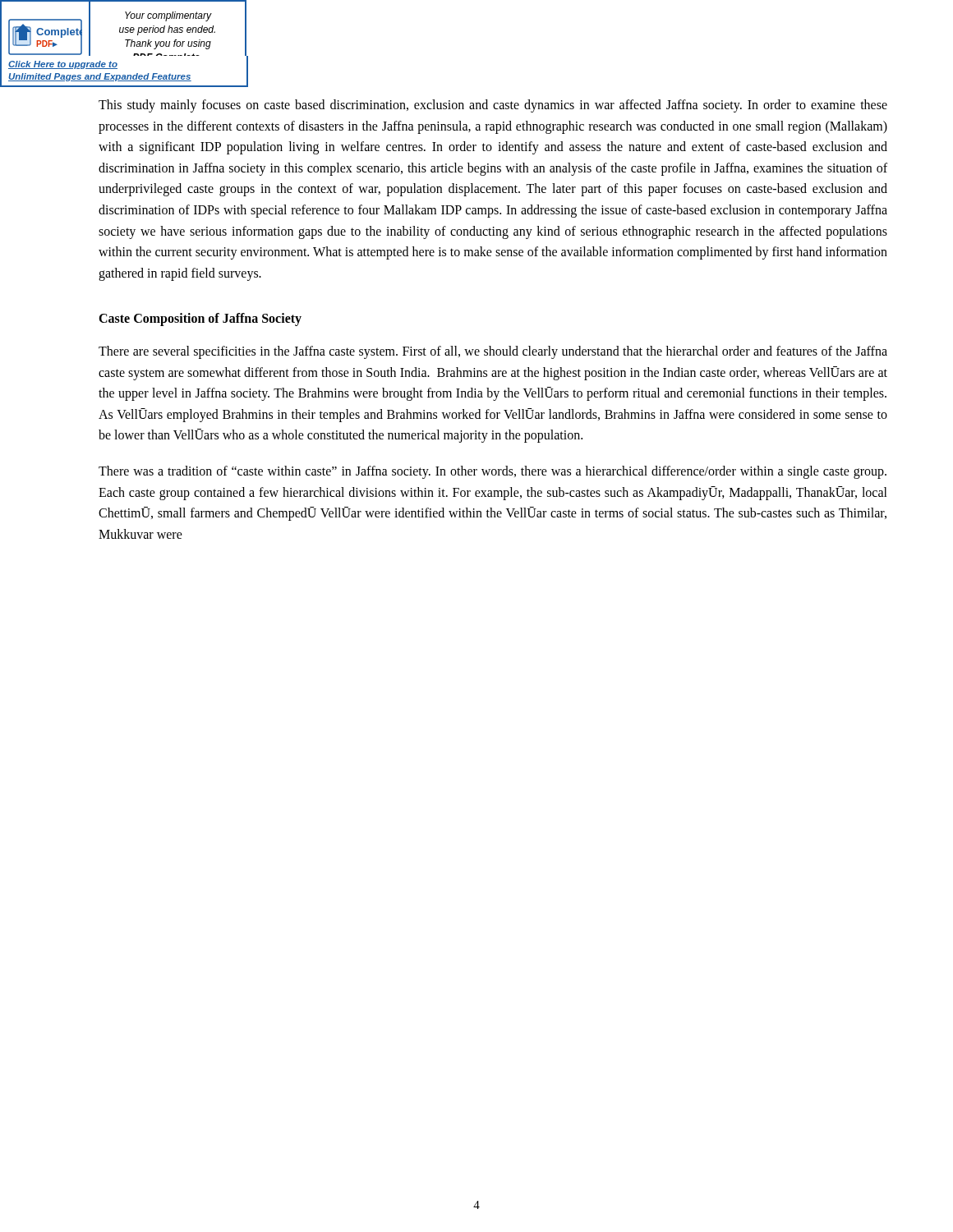Find the text starting "There are several specificities in the"
Screen dimensions: 1232x953
pyautogui.click(x=493, y=393)
